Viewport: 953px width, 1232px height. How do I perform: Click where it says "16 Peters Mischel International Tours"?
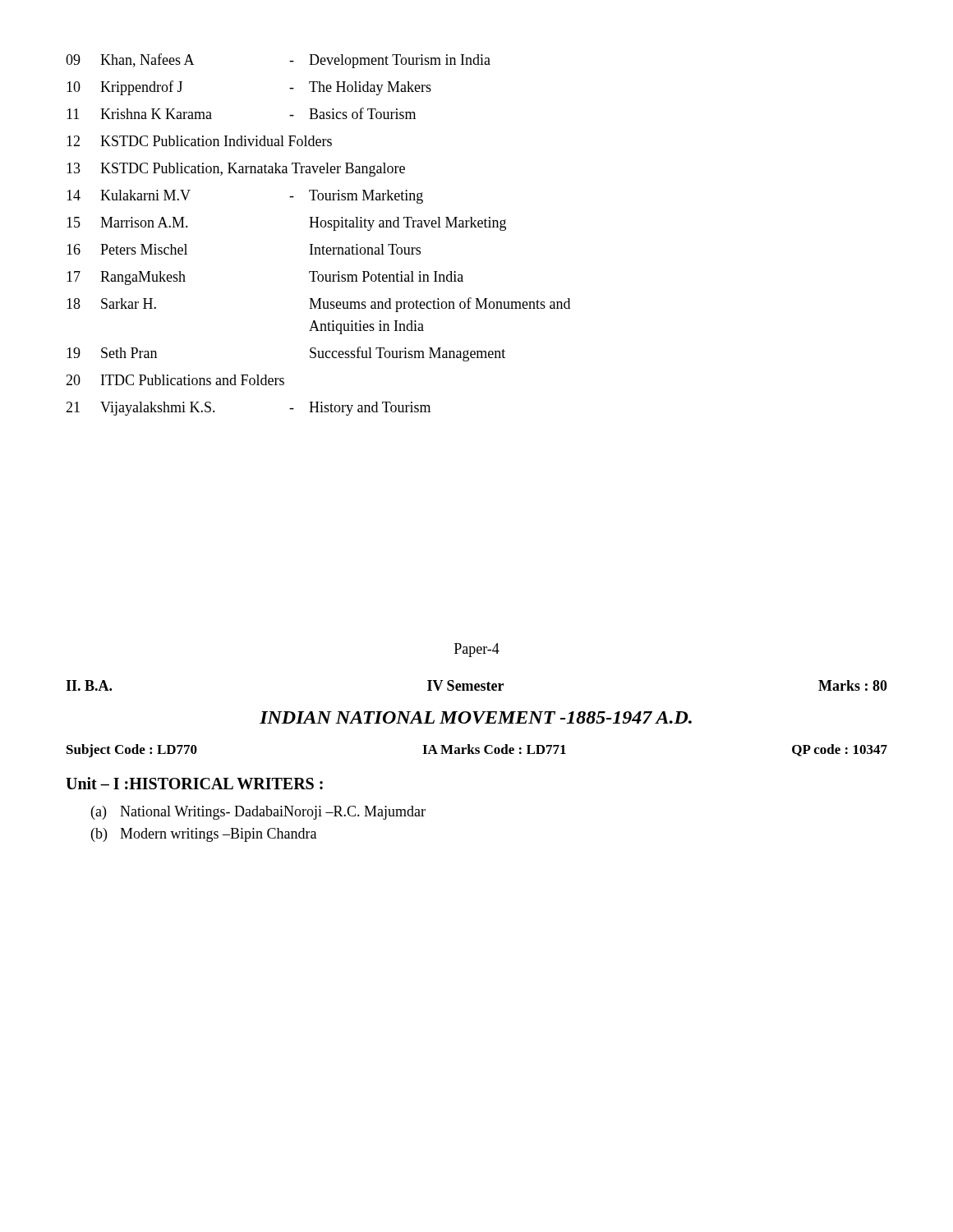146,250
